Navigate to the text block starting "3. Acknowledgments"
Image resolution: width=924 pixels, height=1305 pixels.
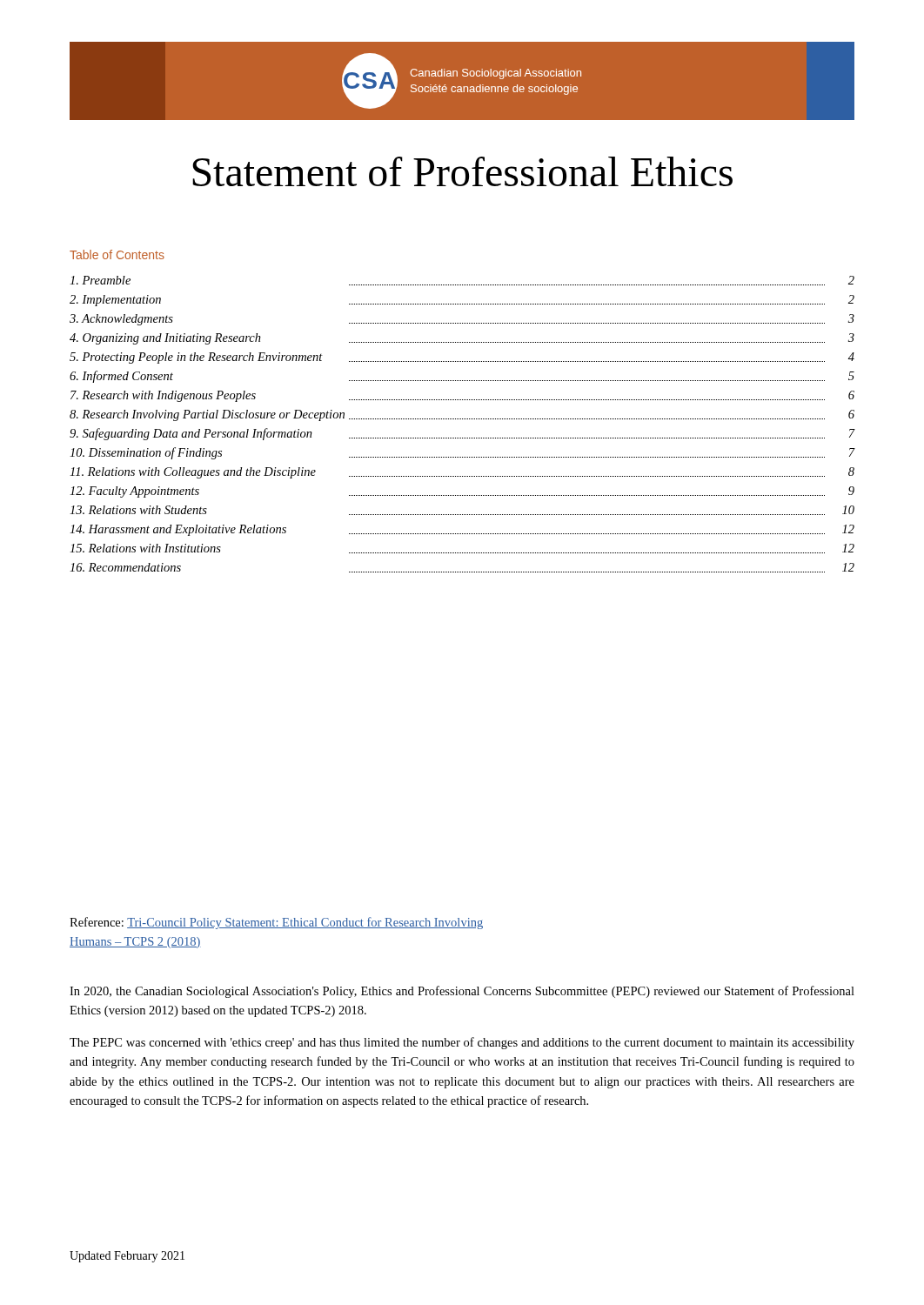coord(121,318)
